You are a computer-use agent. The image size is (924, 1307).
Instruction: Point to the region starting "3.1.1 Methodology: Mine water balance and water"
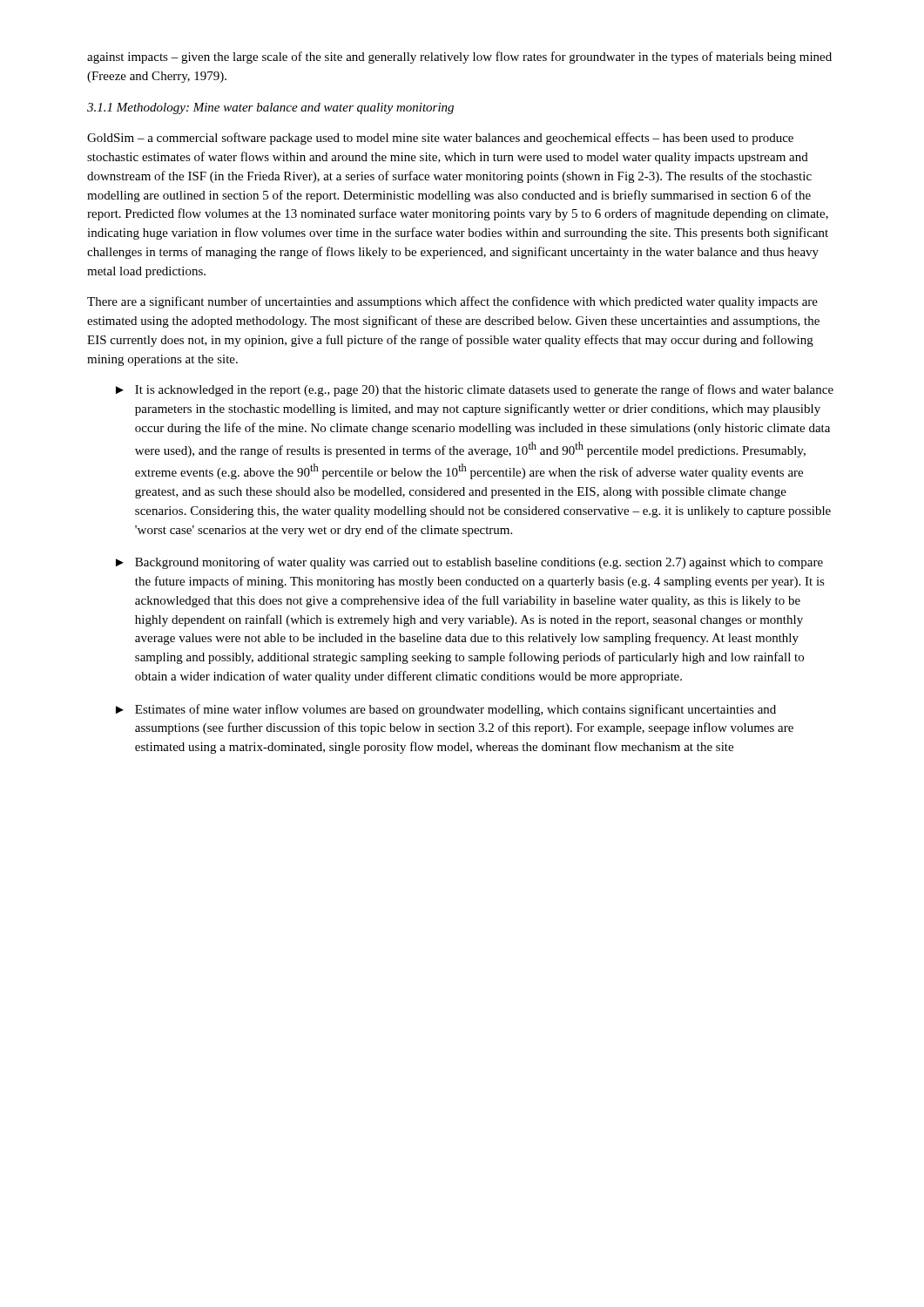point(271,107)
